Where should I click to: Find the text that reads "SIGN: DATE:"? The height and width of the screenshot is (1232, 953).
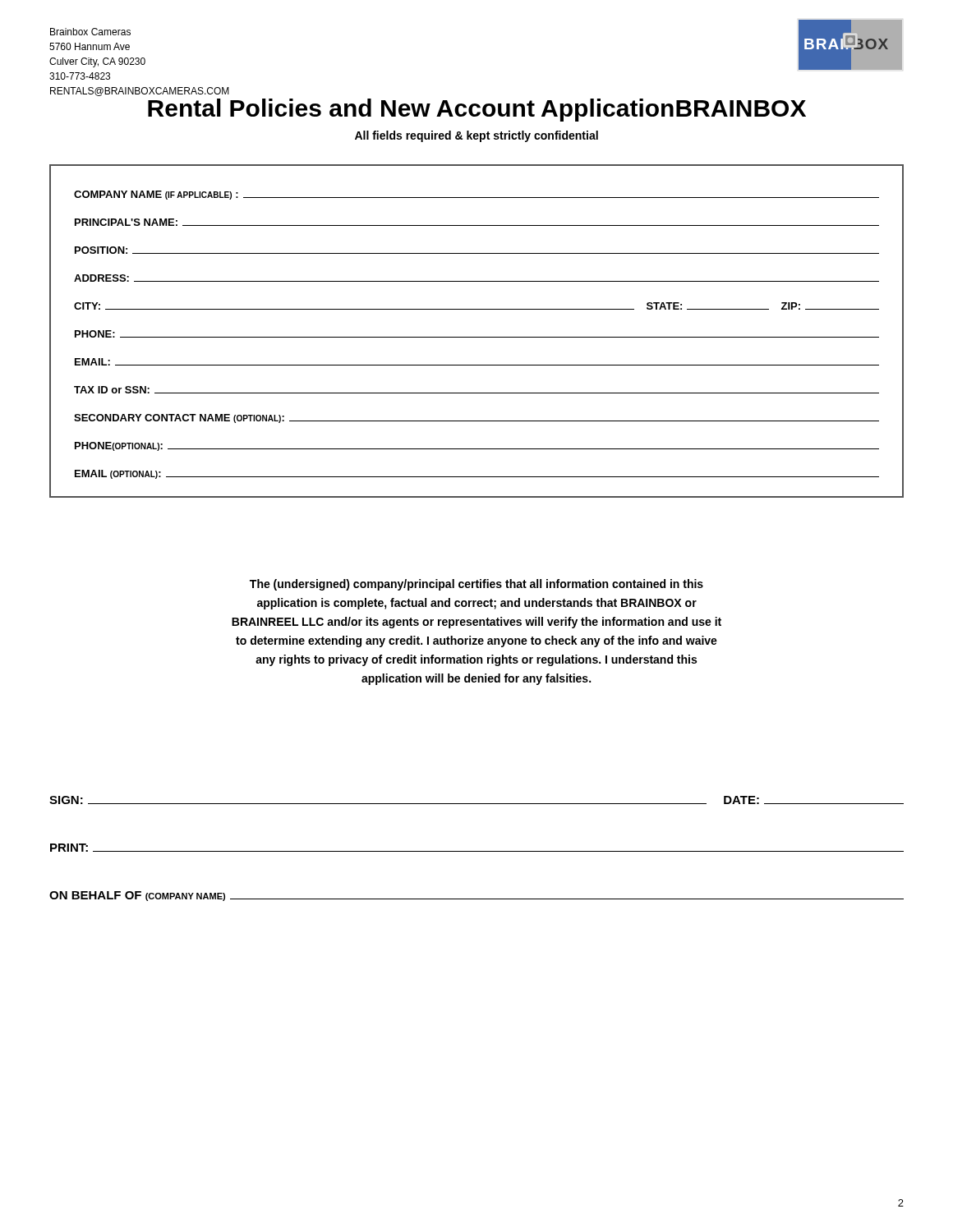(x=476, y=798)
